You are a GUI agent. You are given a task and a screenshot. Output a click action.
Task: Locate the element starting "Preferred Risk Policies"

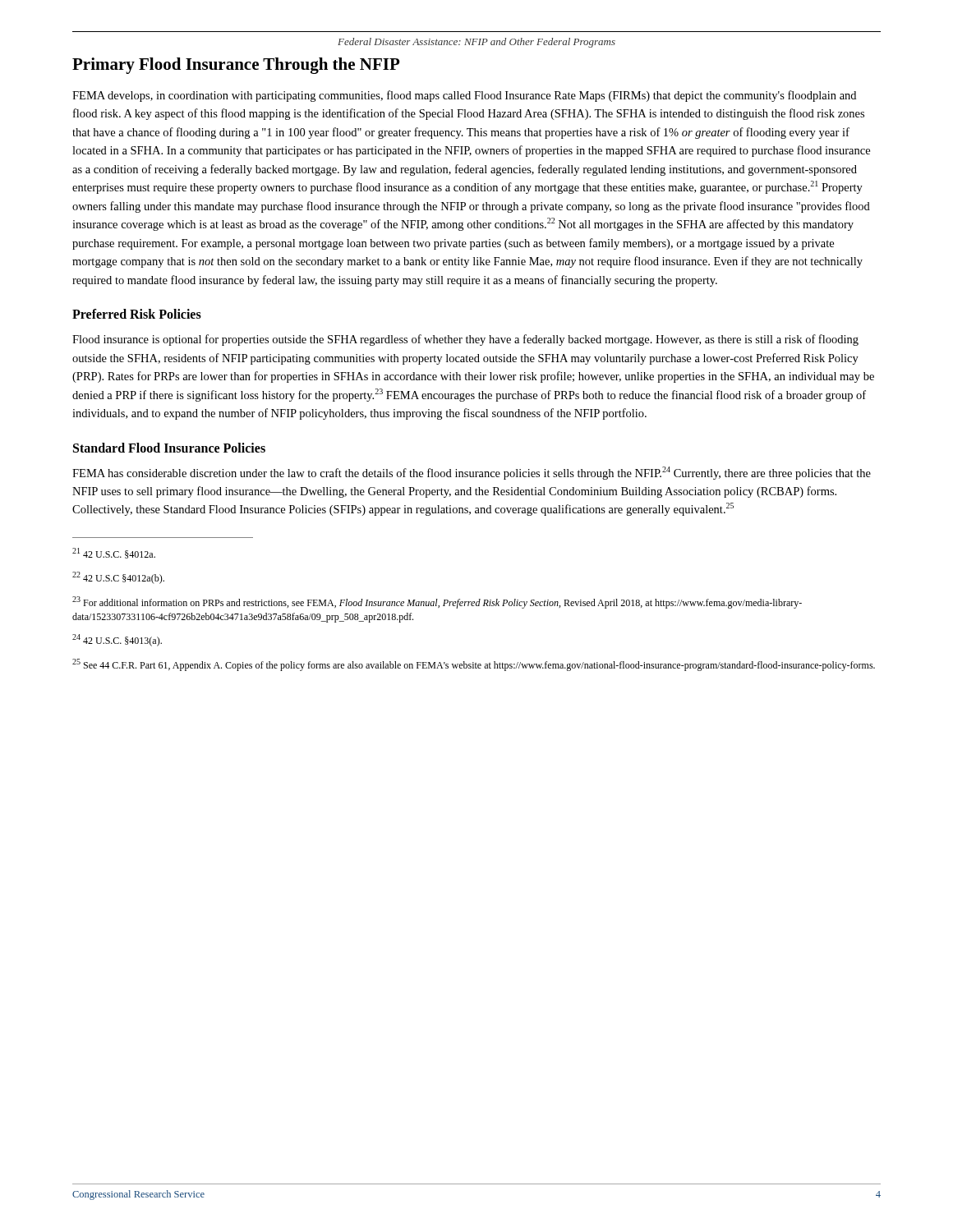click(137, 314)
